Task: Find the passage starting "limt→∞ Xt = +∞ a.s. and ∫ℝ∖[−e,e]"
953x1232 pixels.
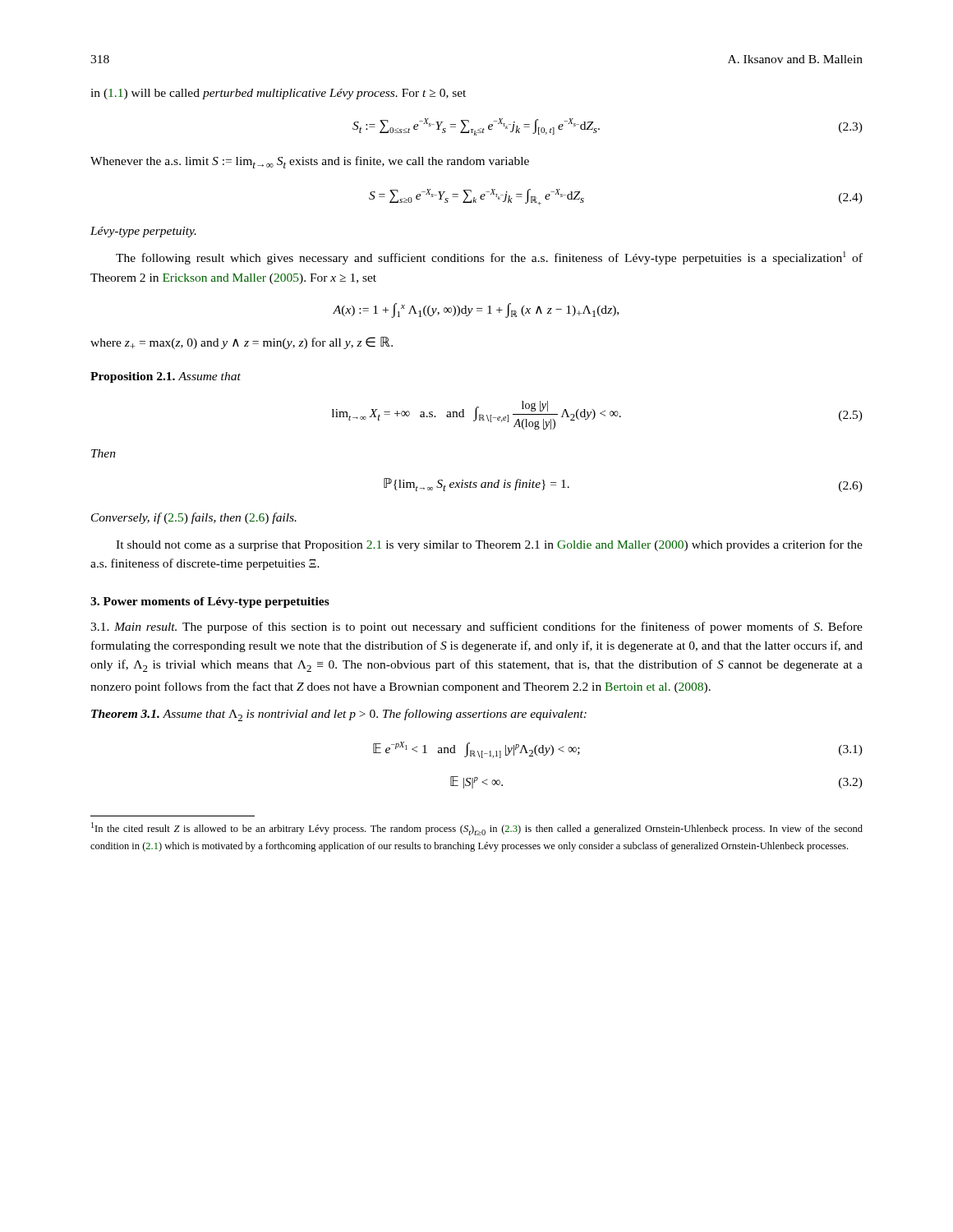Action: [x=476, y=415]
